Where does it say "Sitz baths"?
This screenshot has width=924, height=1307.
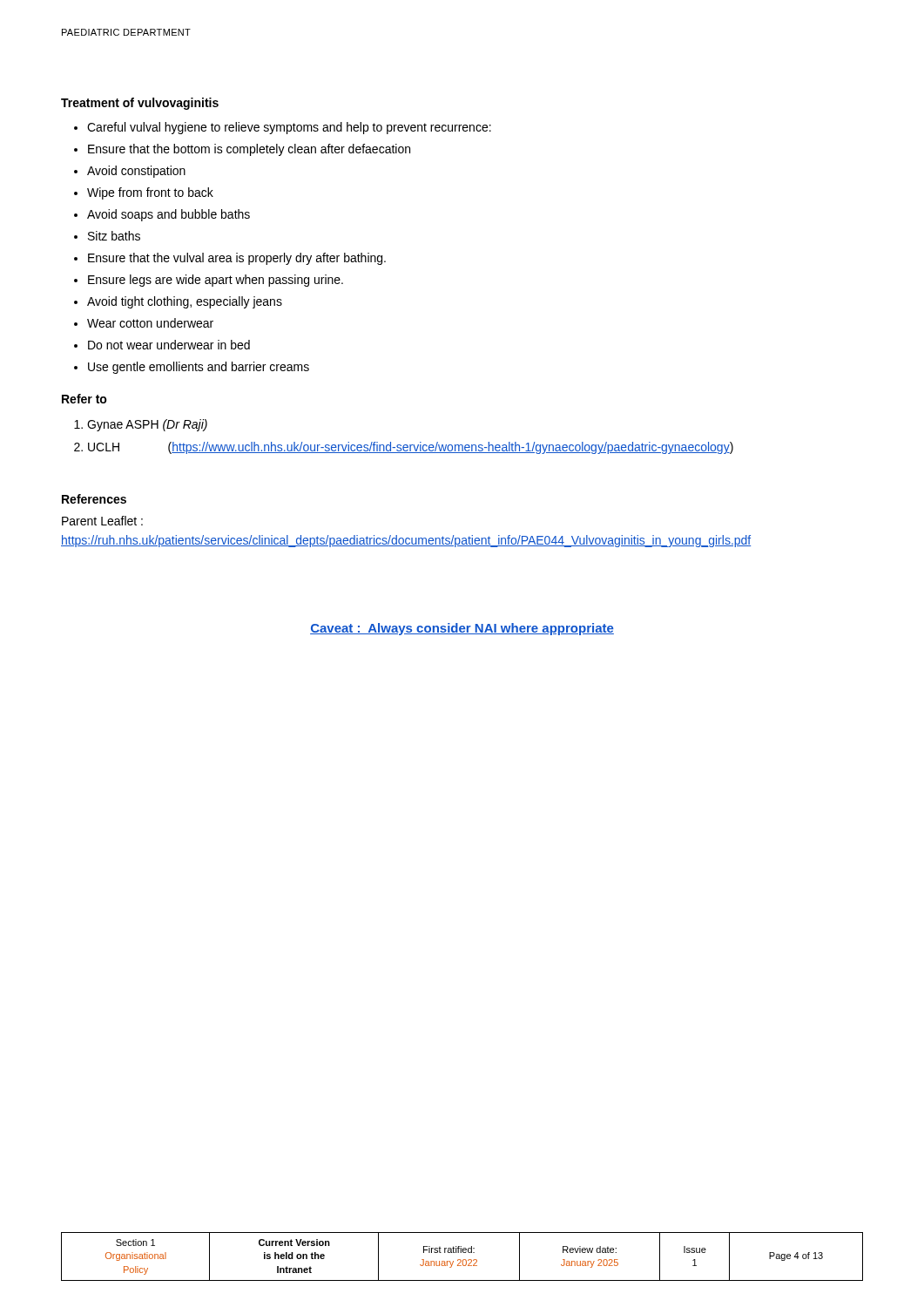[114, 236]
